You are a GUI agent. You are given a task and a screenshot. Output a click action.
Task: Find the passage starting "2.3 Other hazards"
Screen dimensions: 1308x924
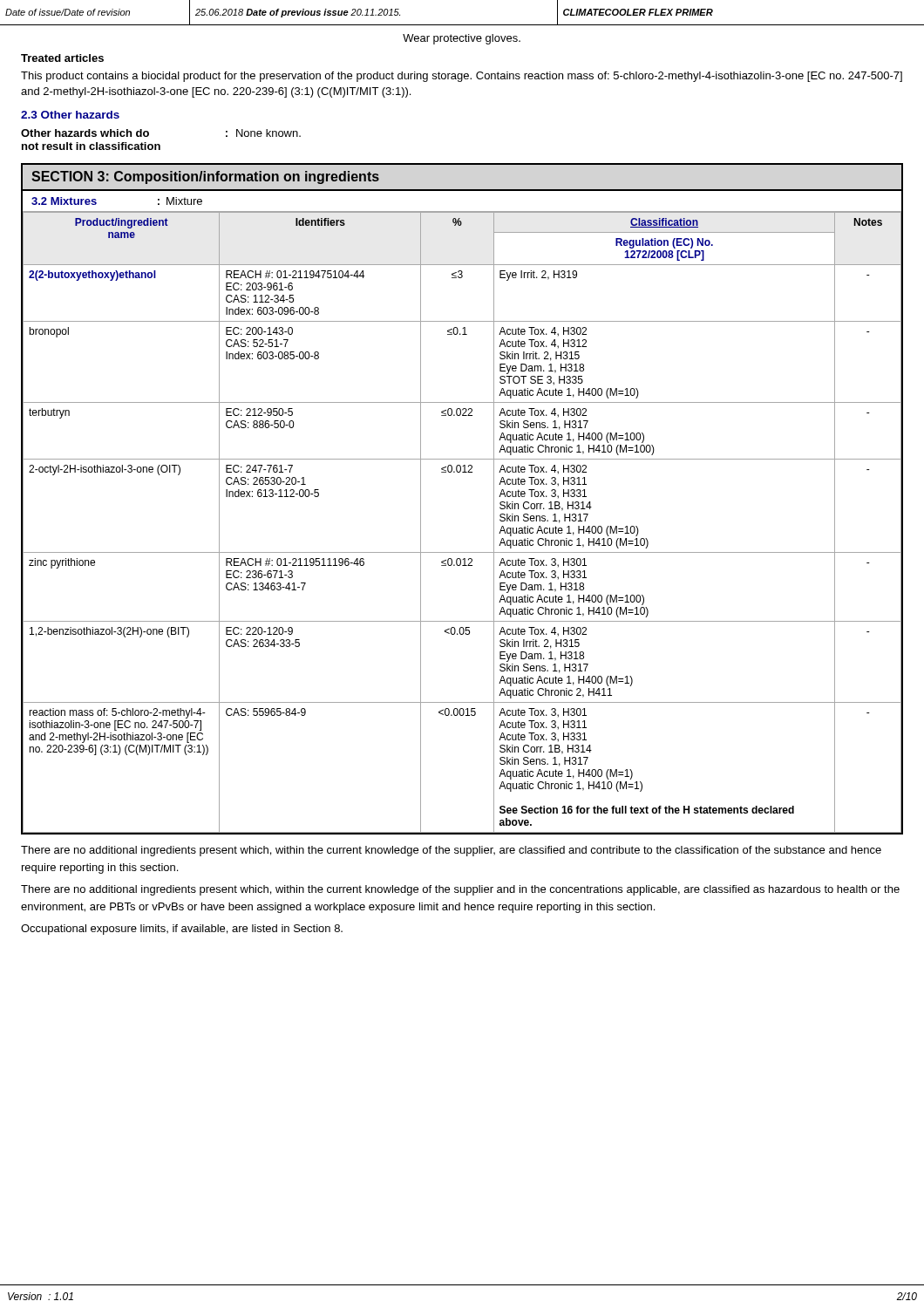[x=70, y=115]
